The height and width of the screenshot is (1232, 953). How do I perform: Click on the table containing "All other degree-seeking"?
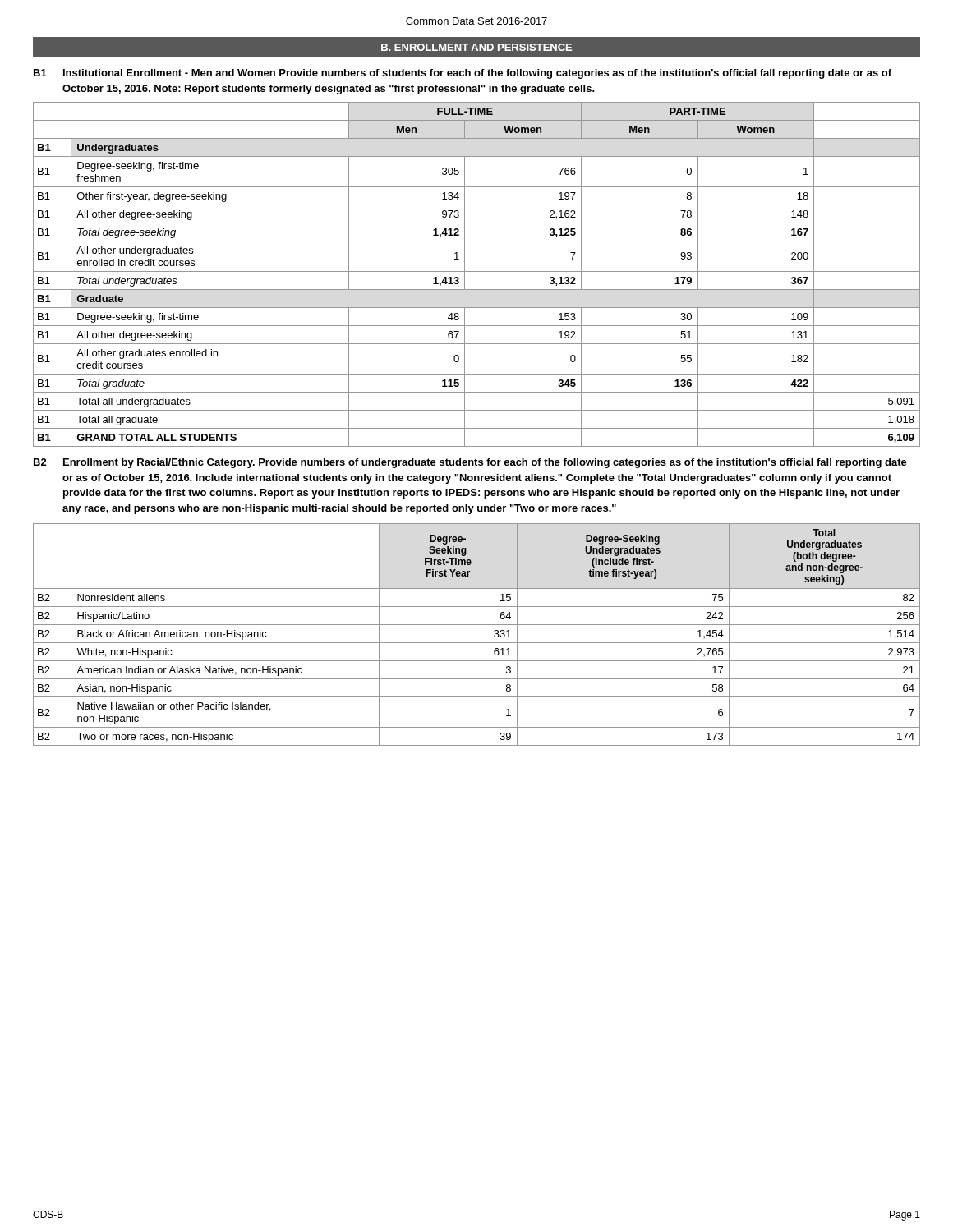tap(476, 274)
